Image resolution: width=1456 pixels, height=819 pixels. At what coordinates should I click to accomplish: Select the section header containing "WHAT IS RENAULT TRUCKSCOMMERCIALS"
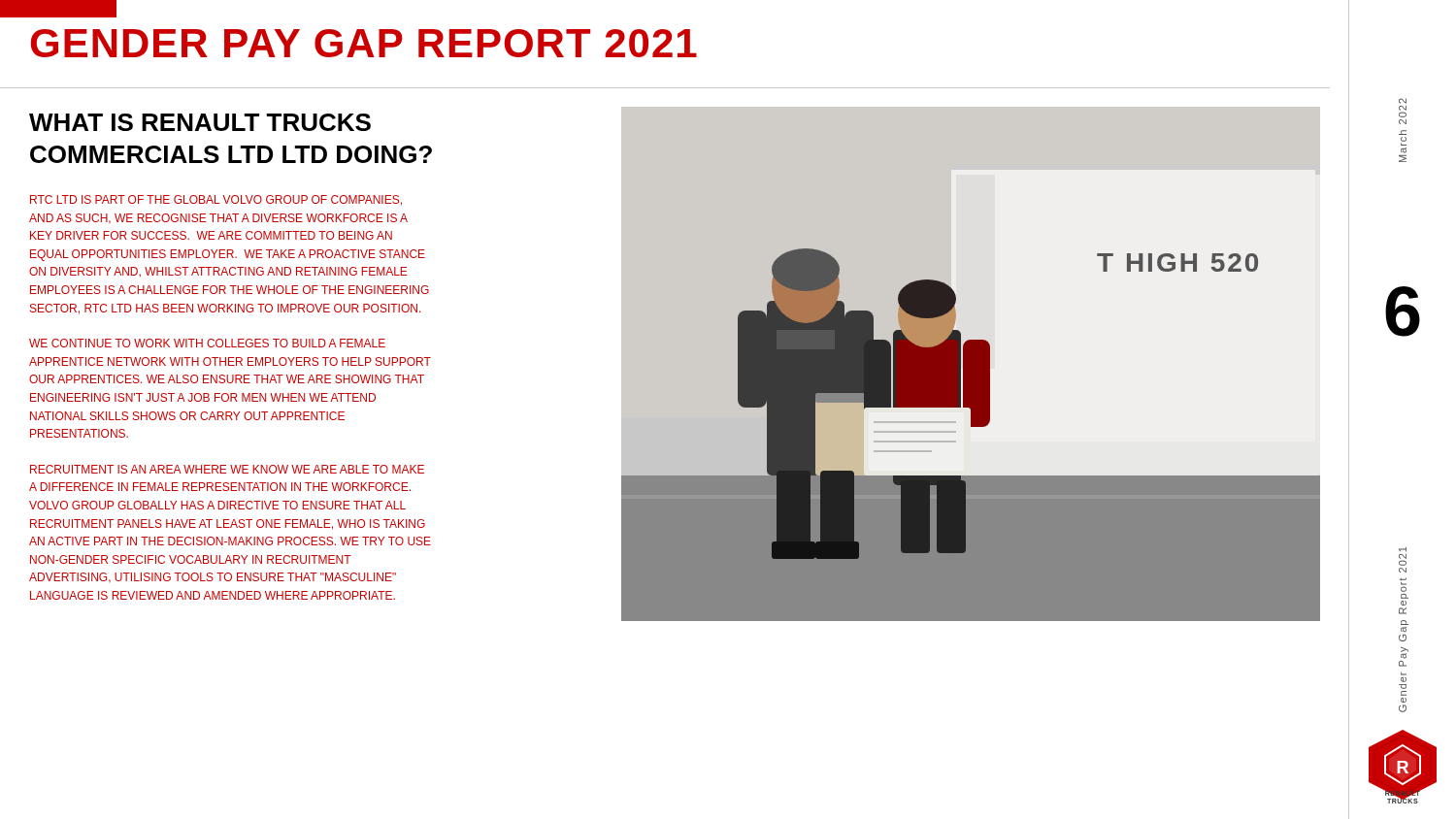pos(231,138)
